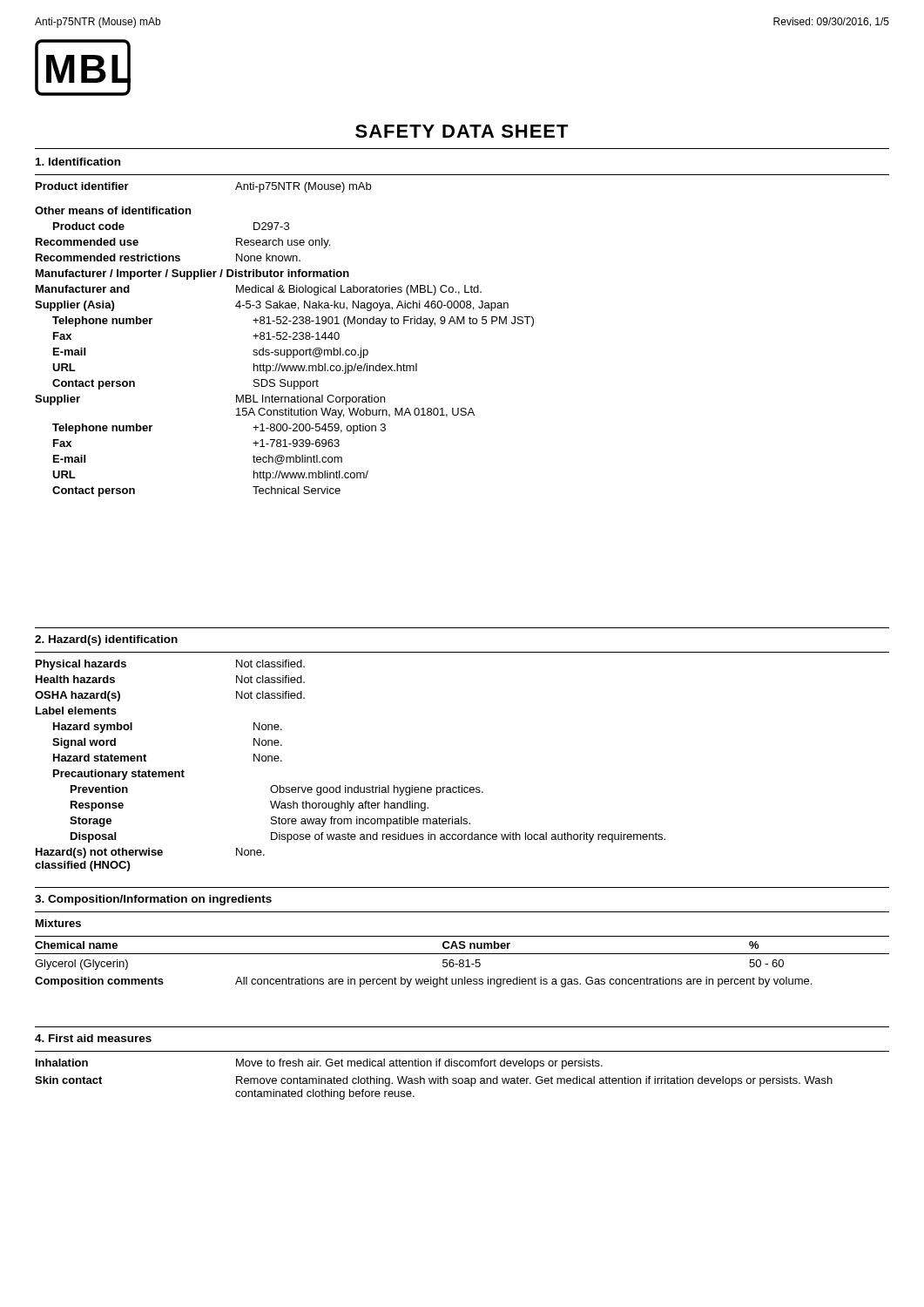Locate the title that reads "SAFETY DATA SHEET"

[462, 131]
